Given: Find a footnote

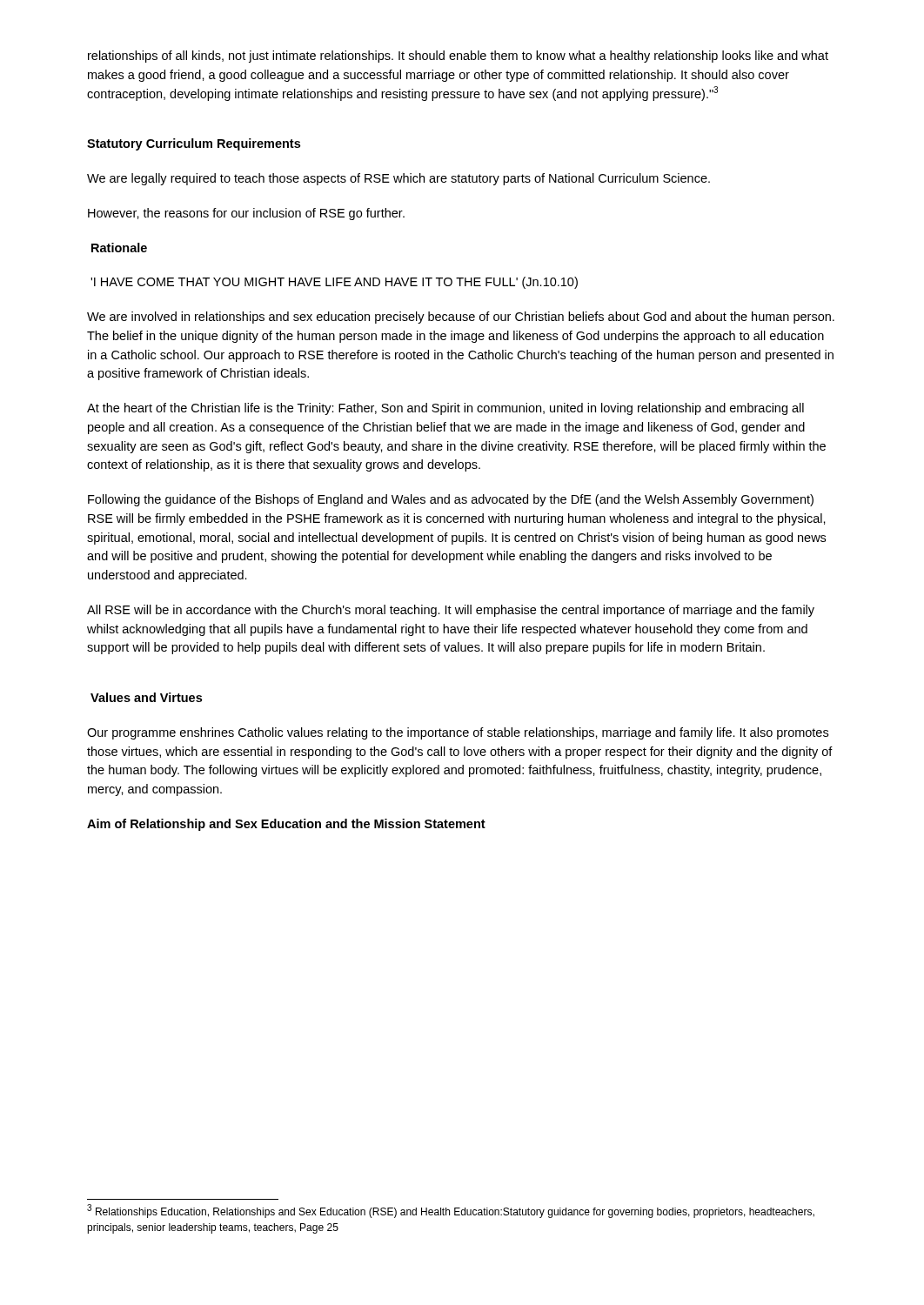Looking at the screenshot, I should click(x=462, y=1220).
